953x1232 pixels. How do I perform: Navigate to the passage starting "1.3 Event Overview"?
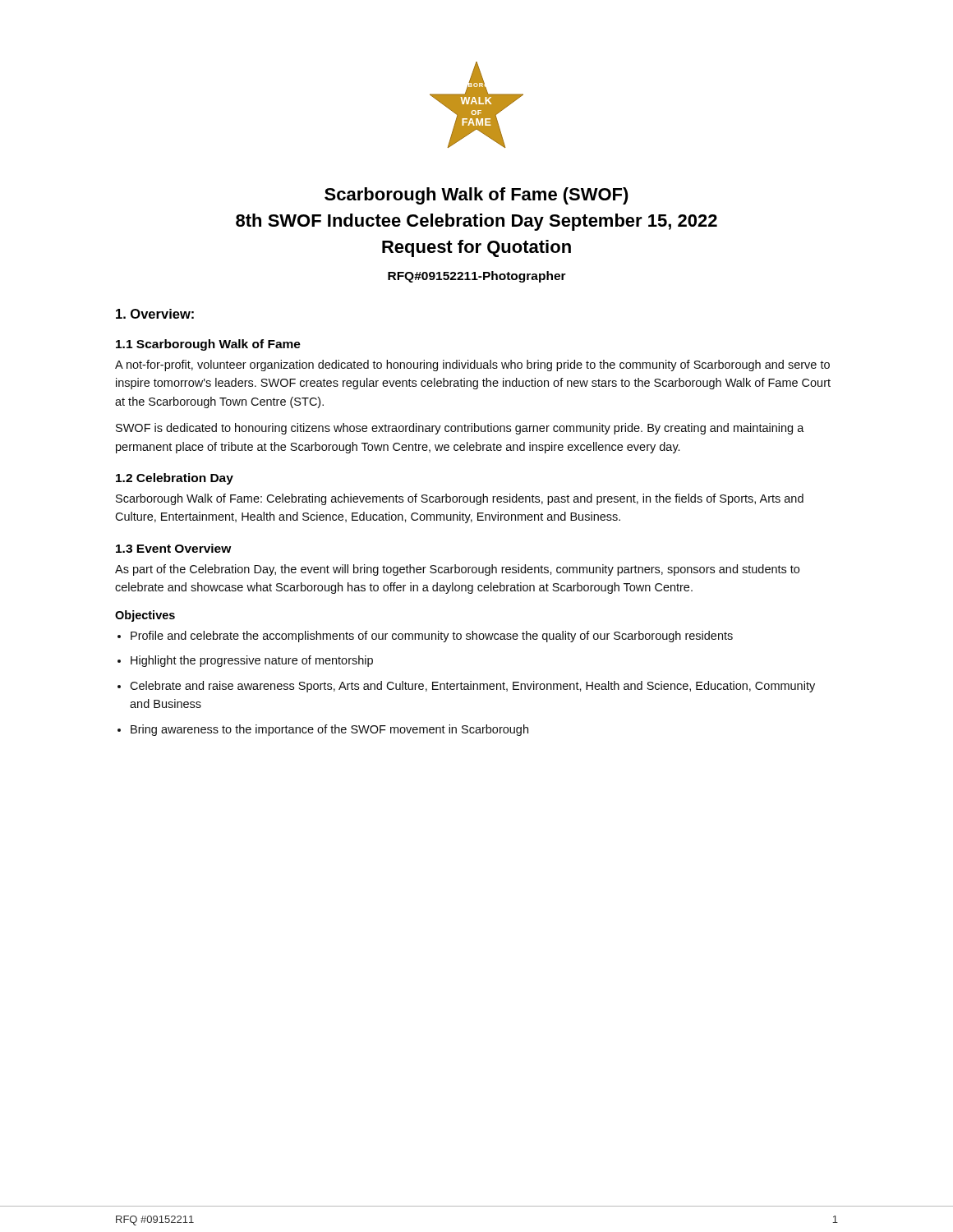173,548
